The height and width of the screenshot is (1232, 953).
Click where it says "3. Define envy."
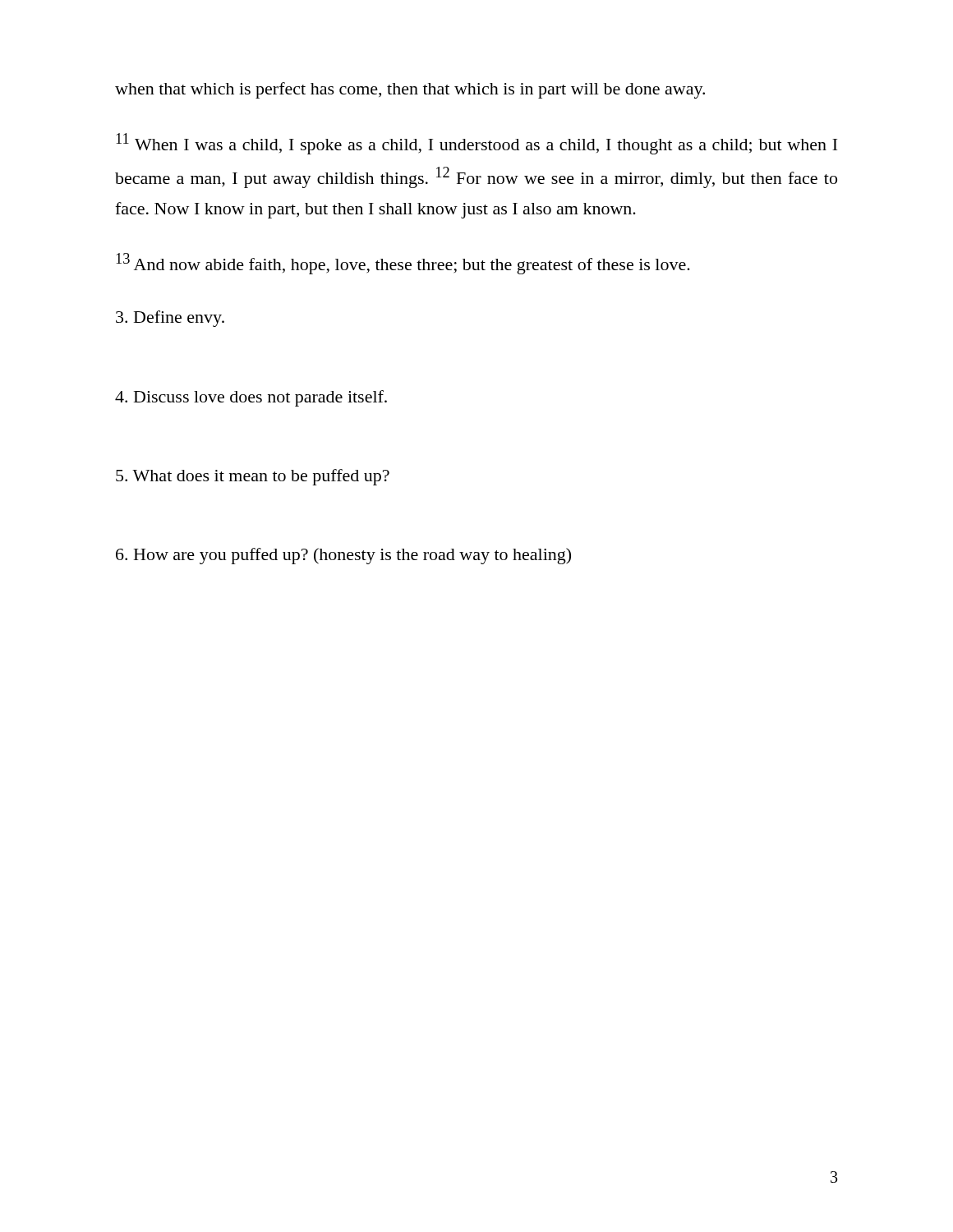click(170, 317)
